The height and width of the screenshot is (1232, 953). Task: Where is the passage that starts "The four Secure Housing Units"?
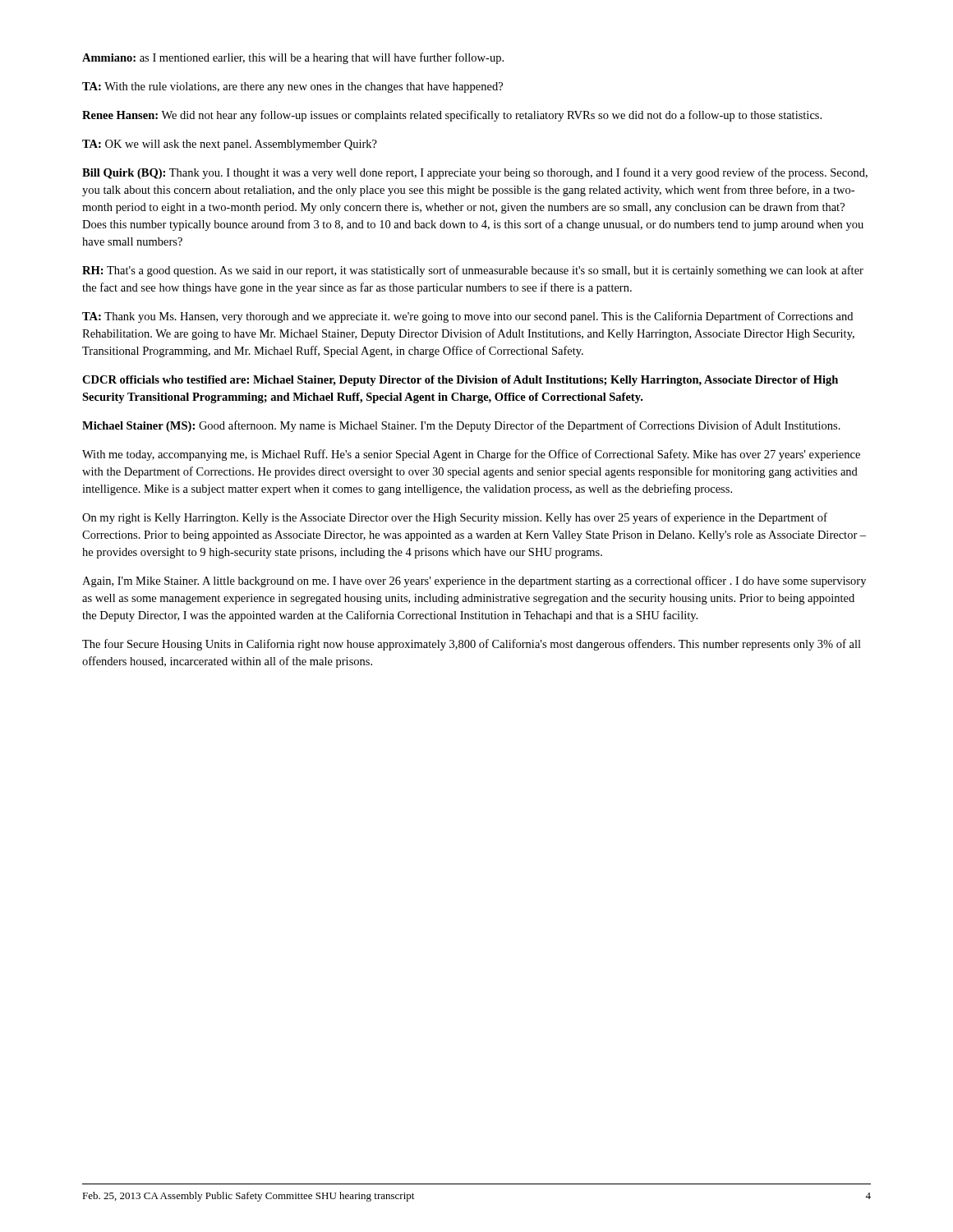[x=472, y=653]
